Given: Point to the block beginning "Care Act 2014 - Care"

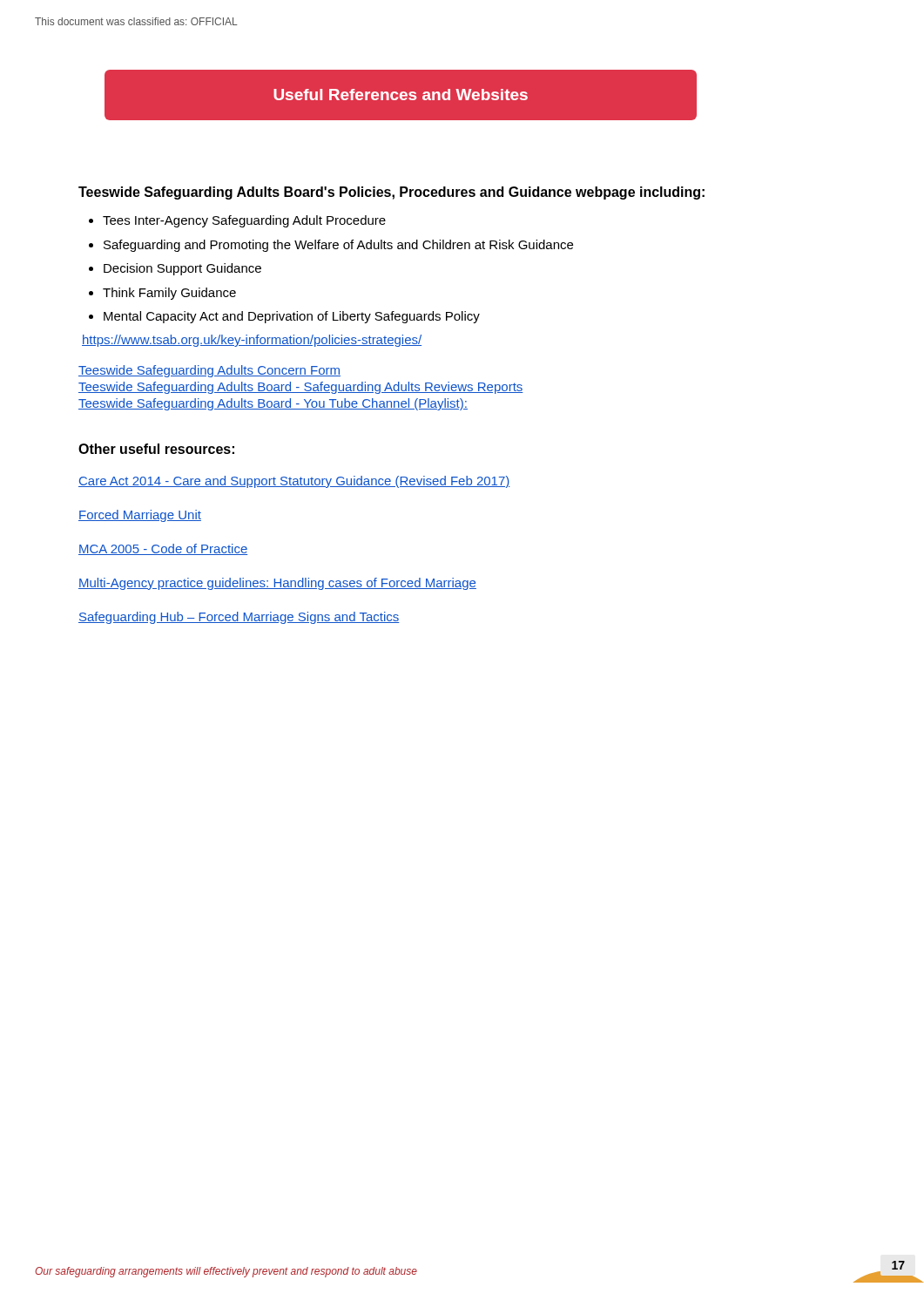Looking at the screenshot, I should [453, 480].
